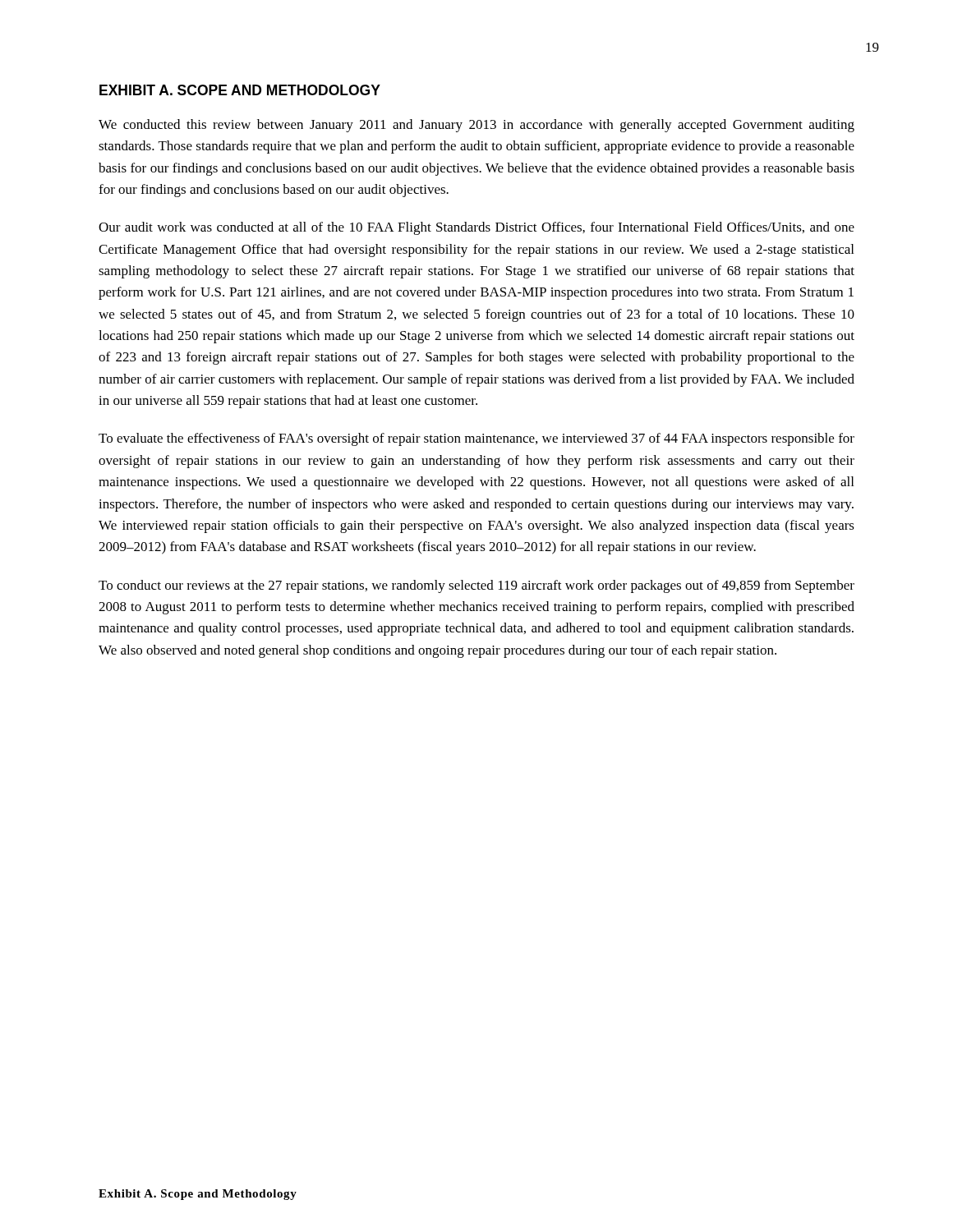Select the text block starting "Our audit work"
Screen dimensions: 1232x953
(476, 314)
